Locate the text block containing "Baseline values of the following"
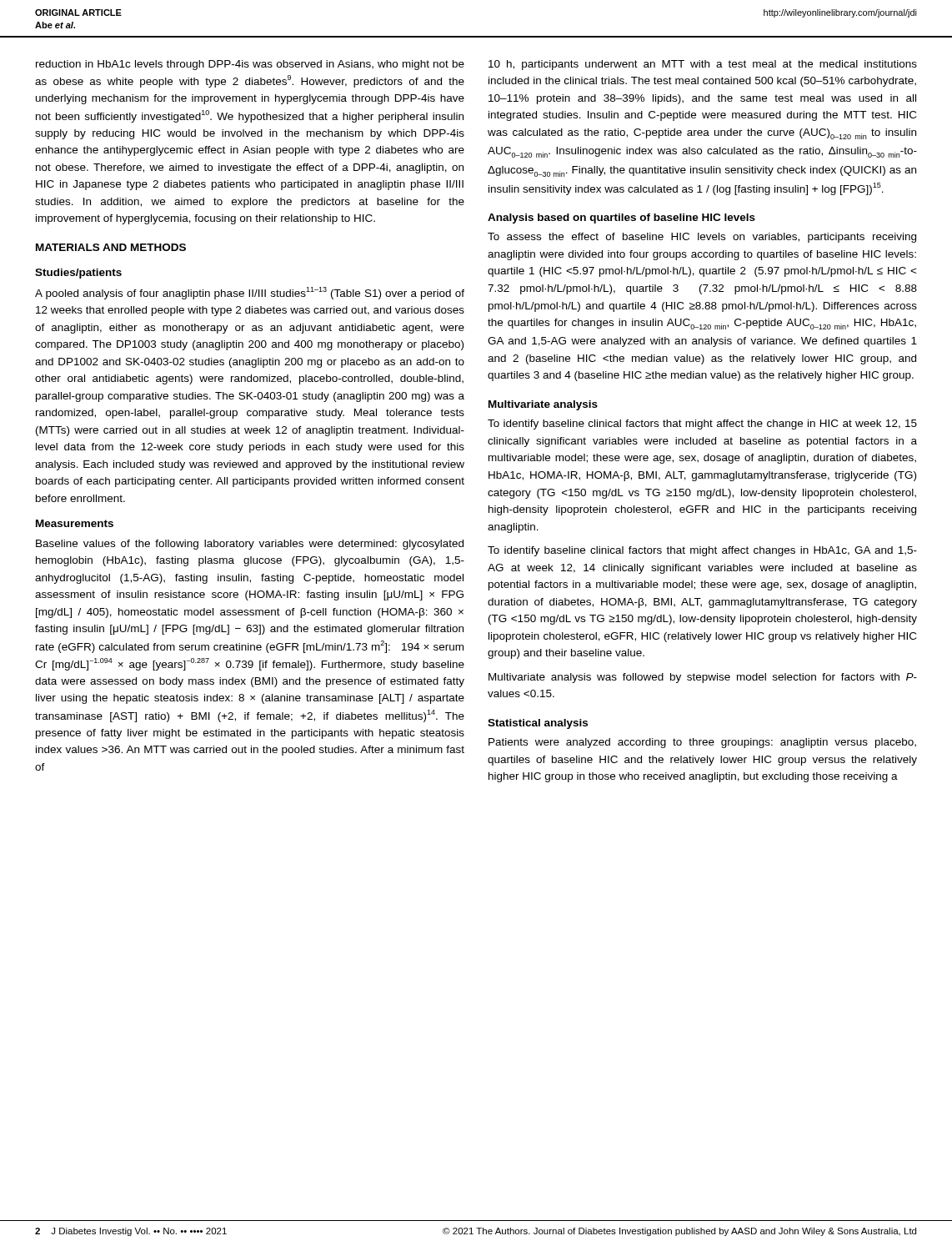 [x=250, y=656]
